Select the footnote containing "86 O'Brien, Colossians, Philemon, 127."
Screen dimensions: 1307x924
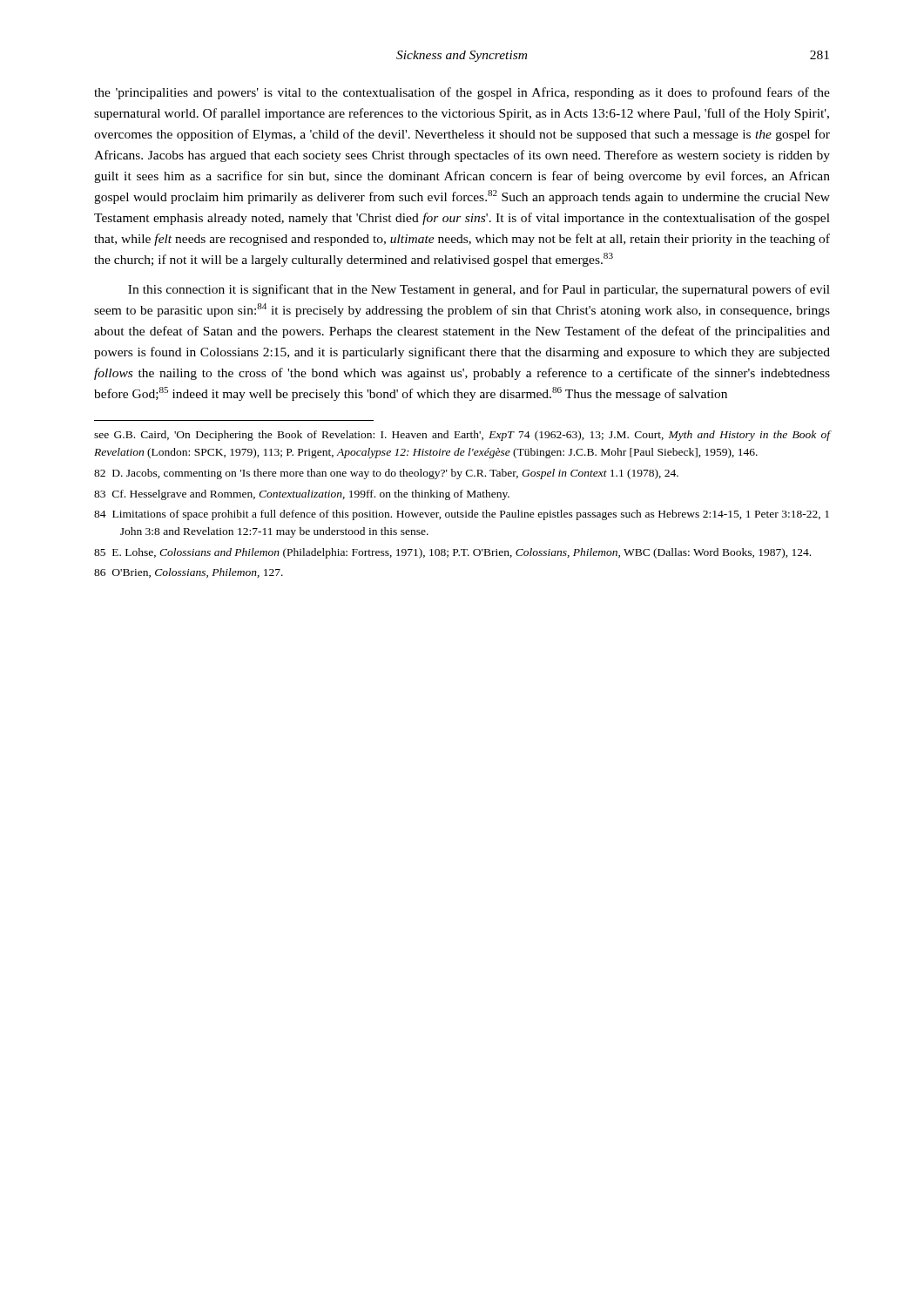189,572
